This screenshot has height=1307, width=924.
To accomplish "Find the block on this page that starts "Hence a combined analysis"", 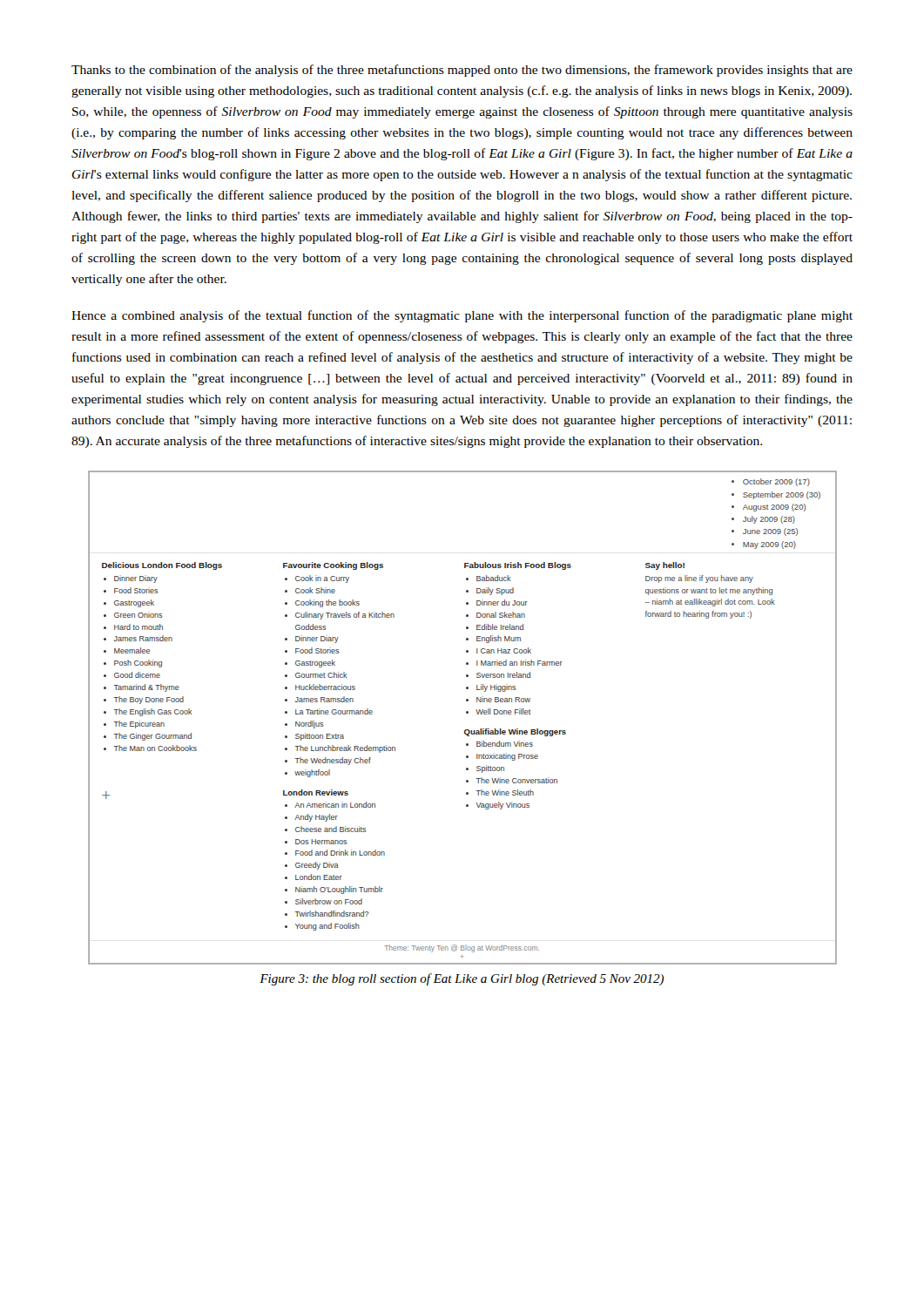I will [x=462, y=378].
